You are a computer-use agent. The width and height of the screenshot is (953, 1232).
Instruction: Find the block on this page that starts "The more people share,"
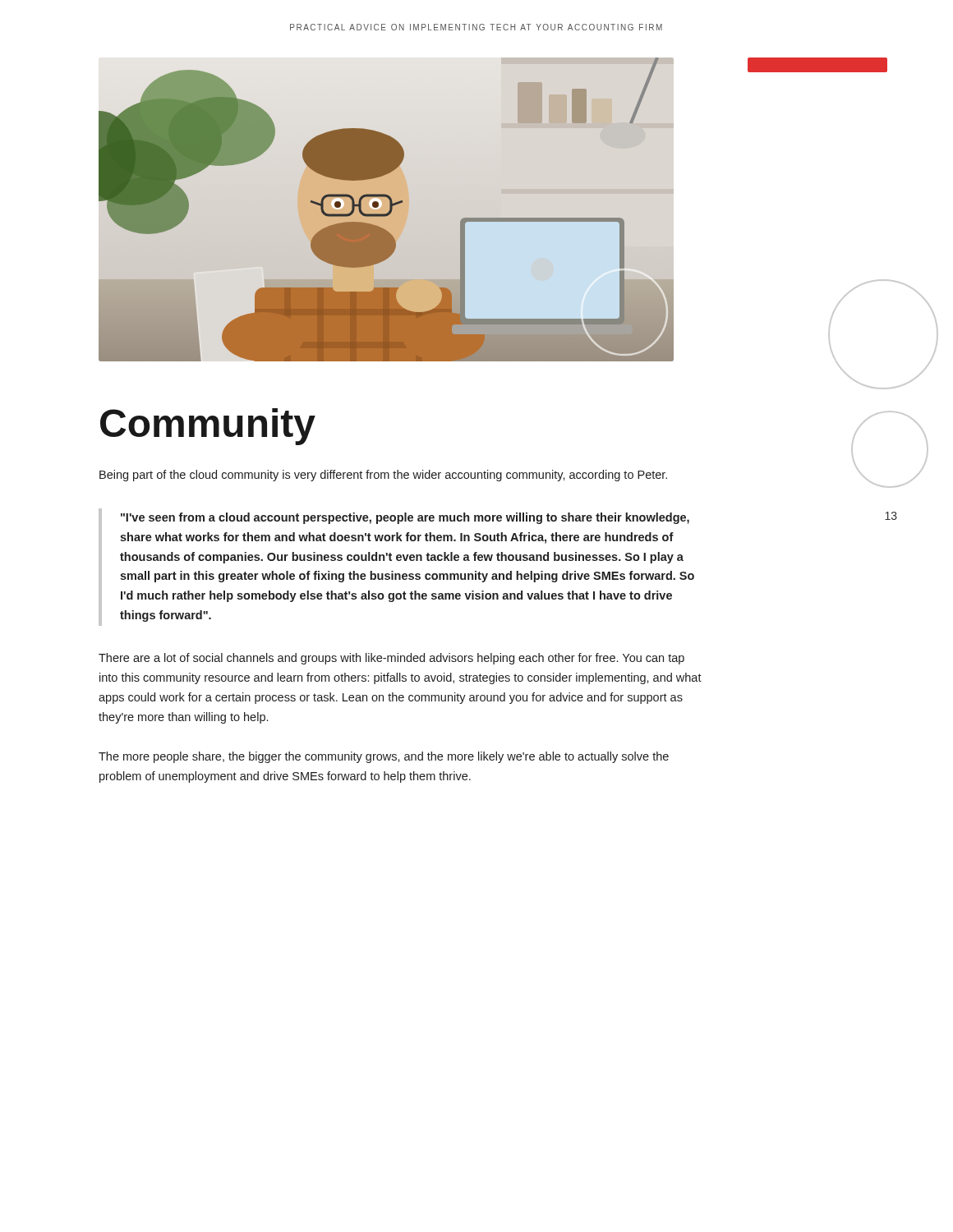pyautogui.click(x=384, y=766)
